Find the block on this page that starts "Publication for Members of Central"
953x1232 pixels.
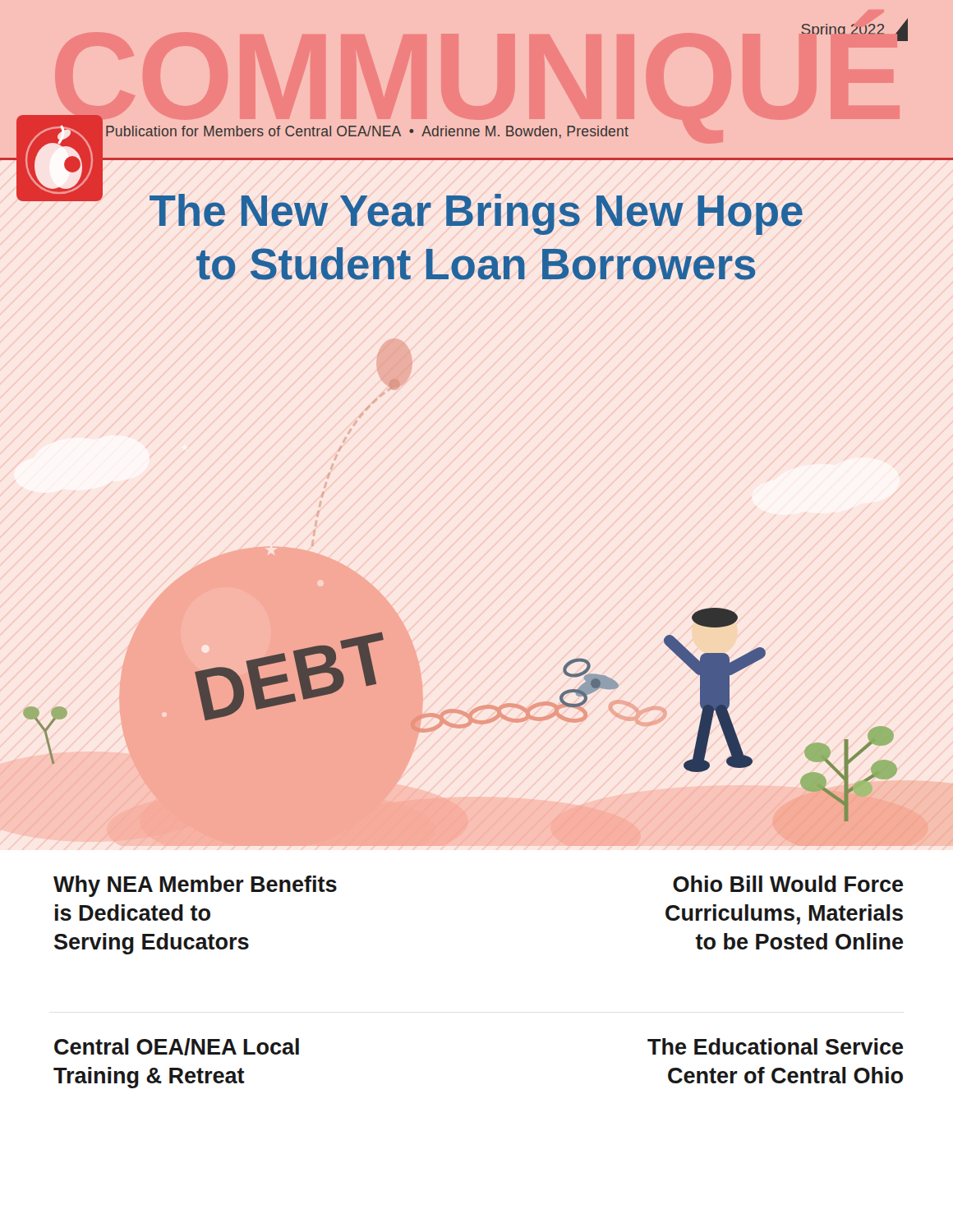pos(367,131)
